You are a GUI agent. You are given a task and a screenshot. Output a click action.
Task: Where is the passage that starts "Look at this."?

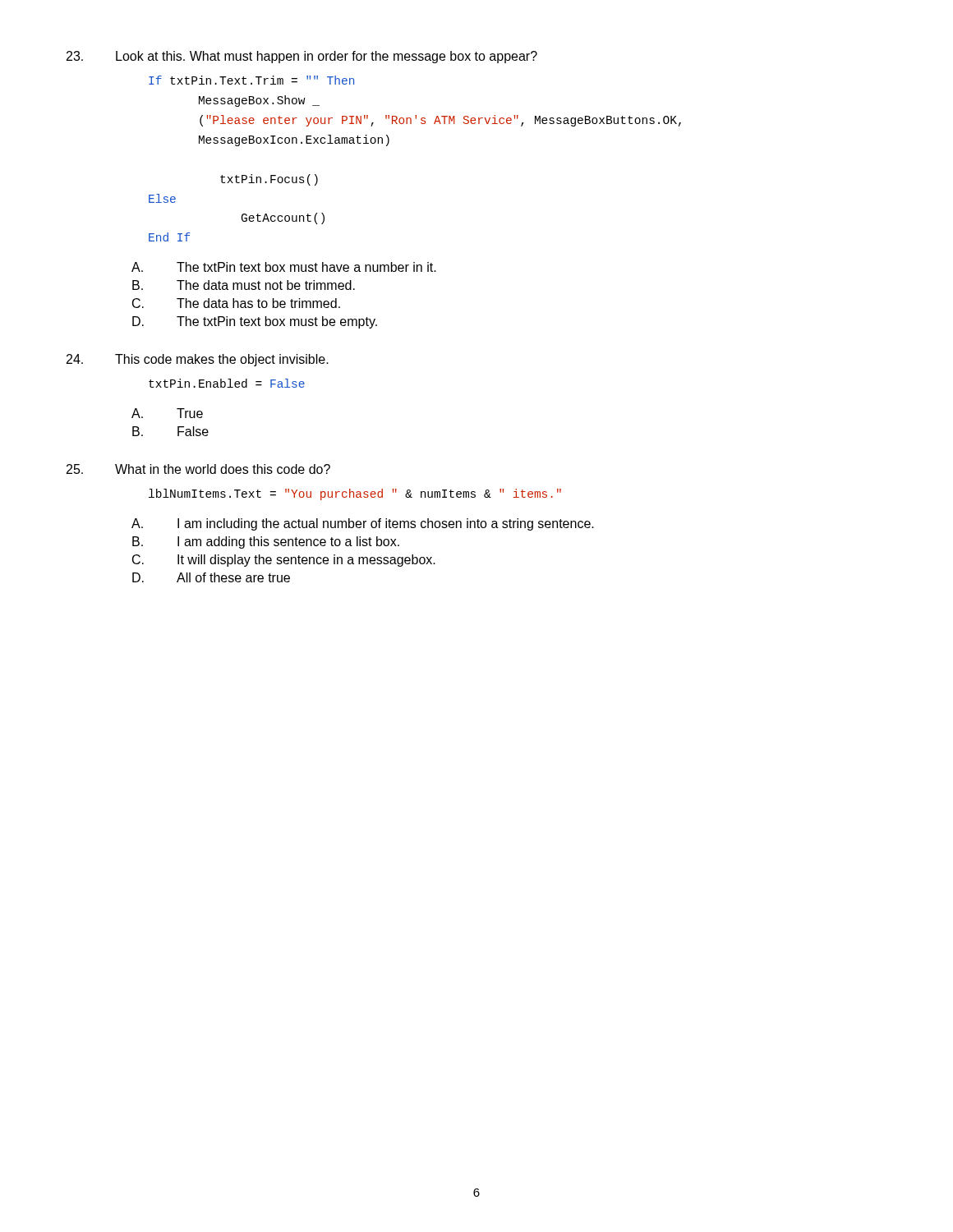click(x=302, y=57)
